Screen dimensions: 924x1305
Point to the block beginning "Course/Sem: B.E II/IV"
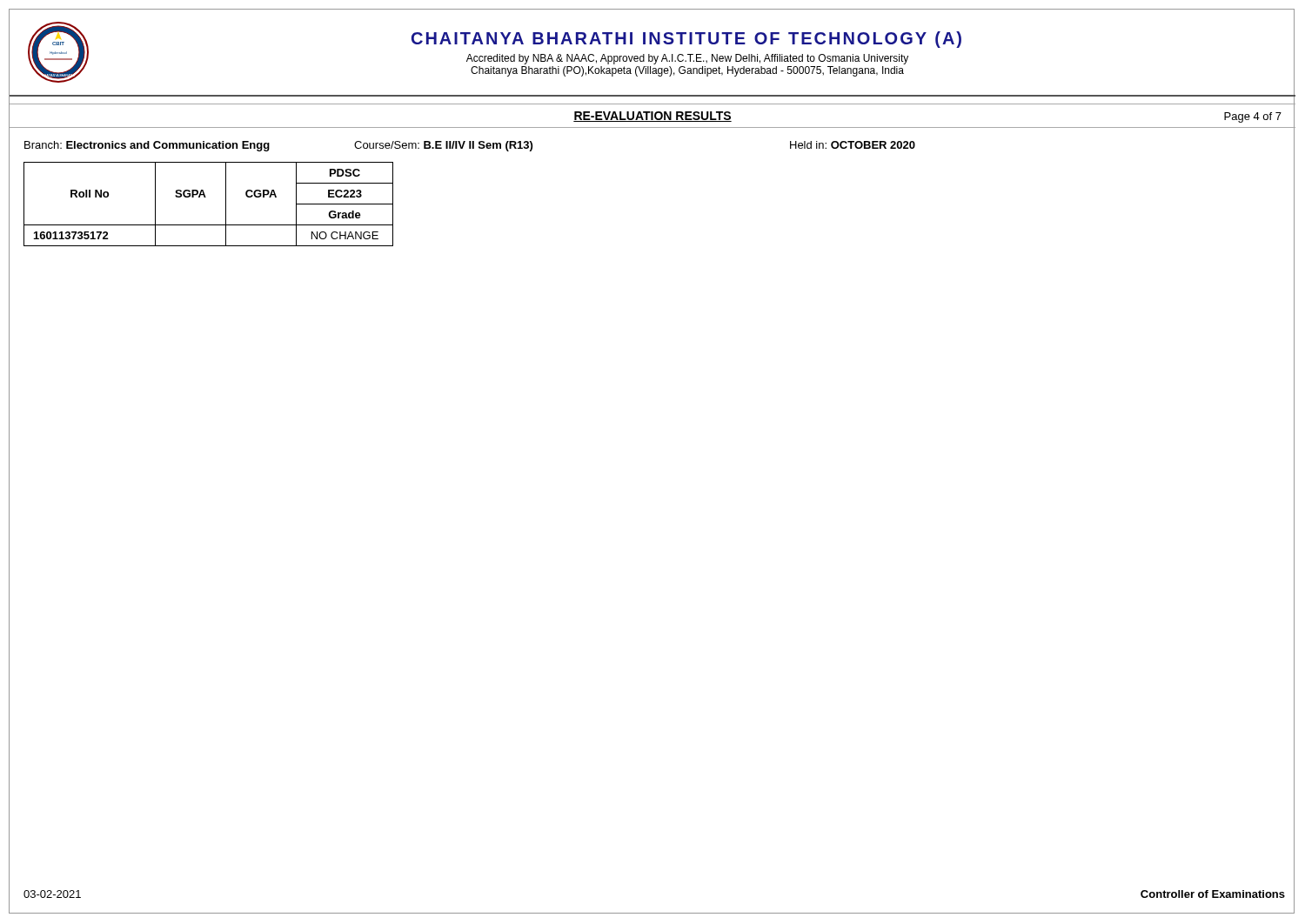click(x=444, y=145)
